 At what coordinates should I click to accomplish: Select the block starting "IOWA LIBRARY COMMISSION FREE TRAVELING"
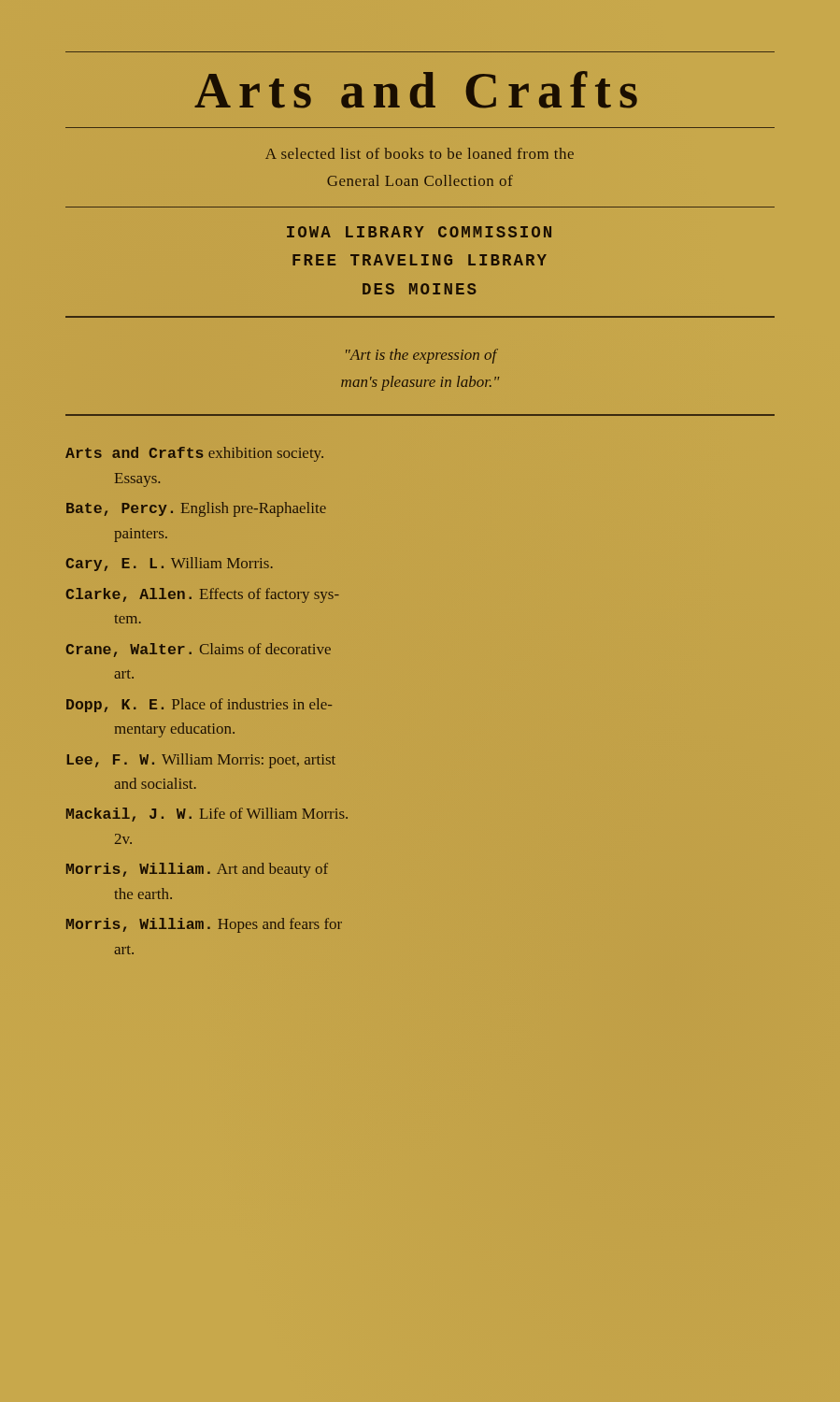420,261
